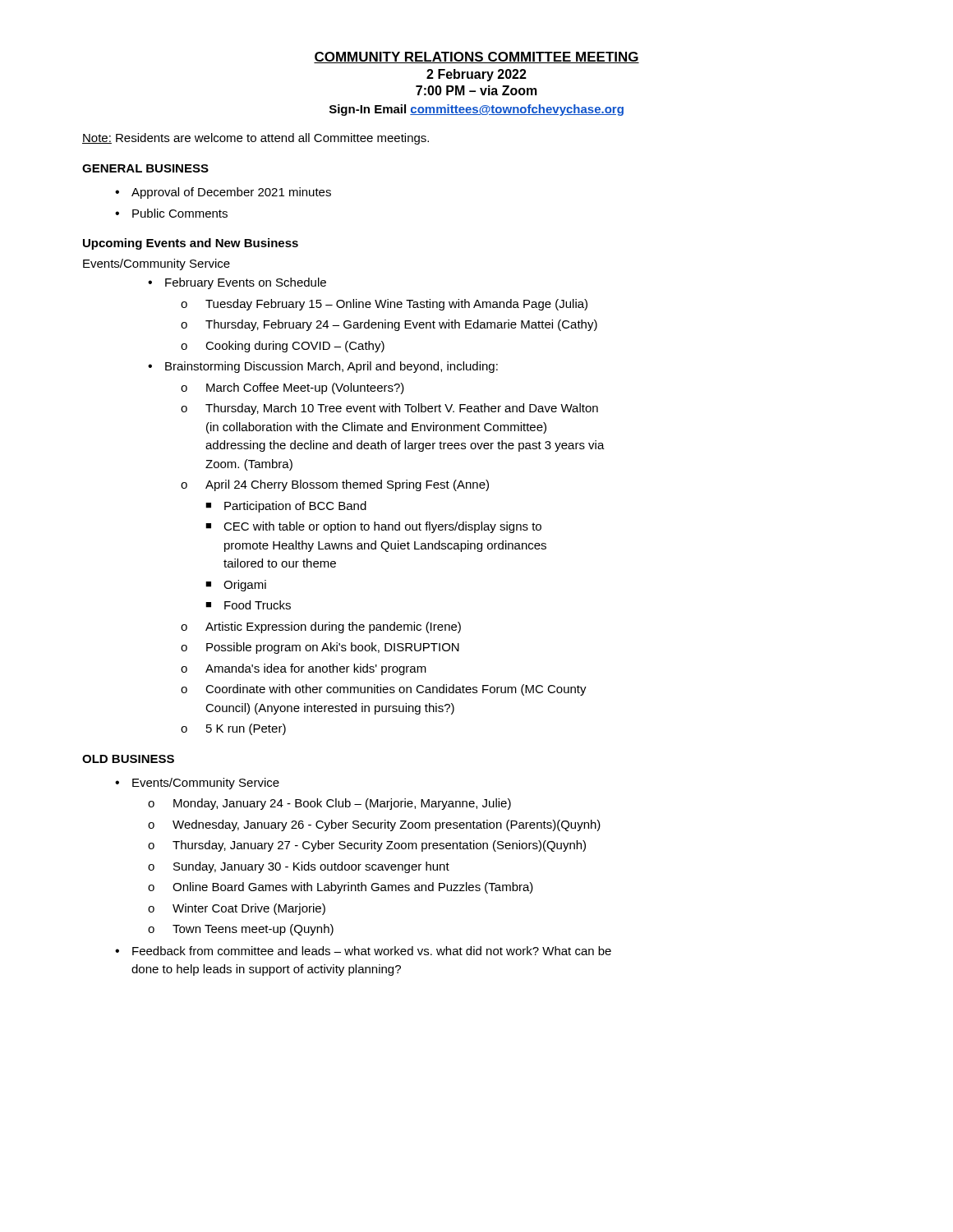Point to the element starting "• Public Comments"

[171, 213]
